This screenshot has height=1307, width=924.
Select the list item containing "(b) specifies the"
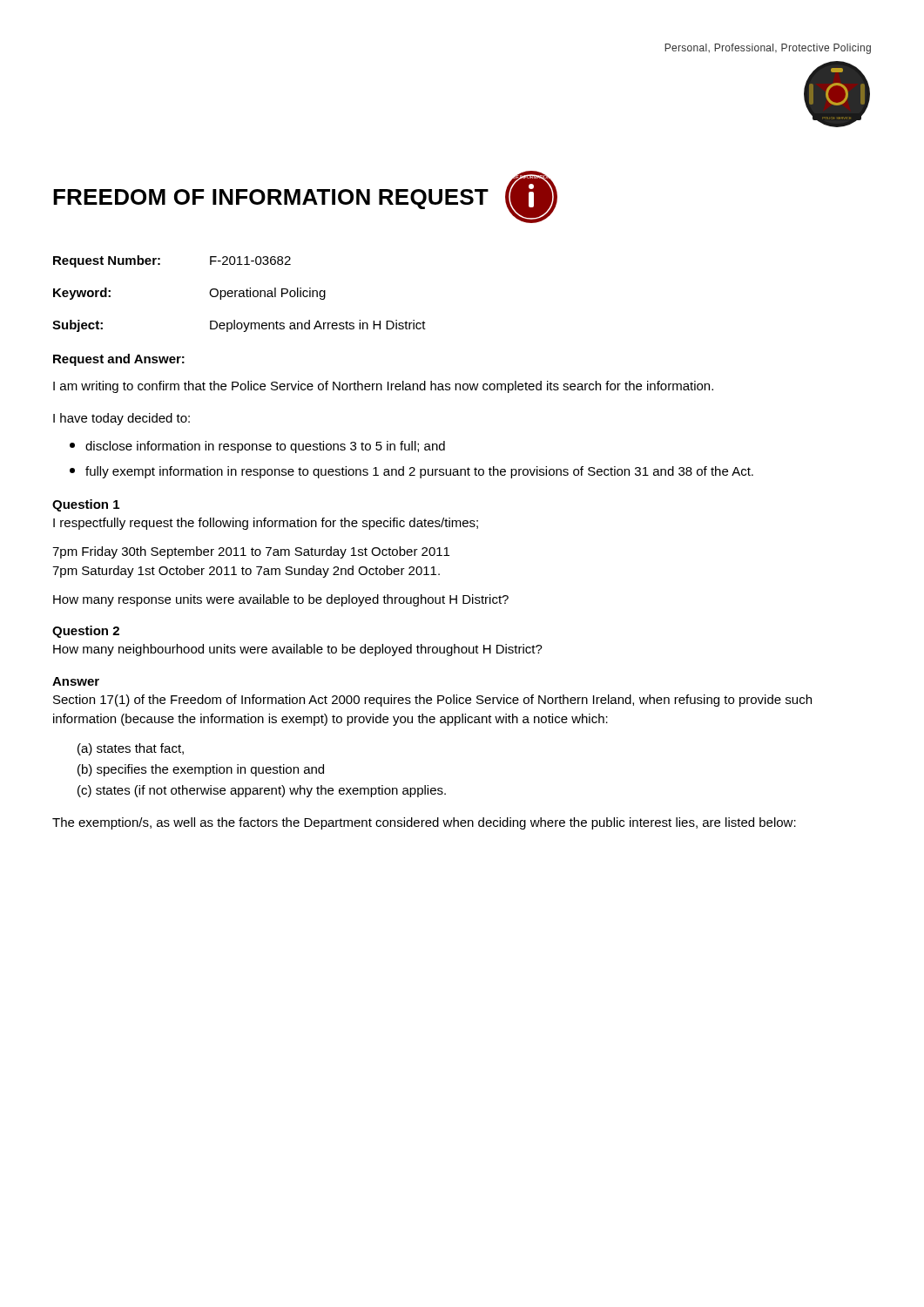[x=201, y=769]
